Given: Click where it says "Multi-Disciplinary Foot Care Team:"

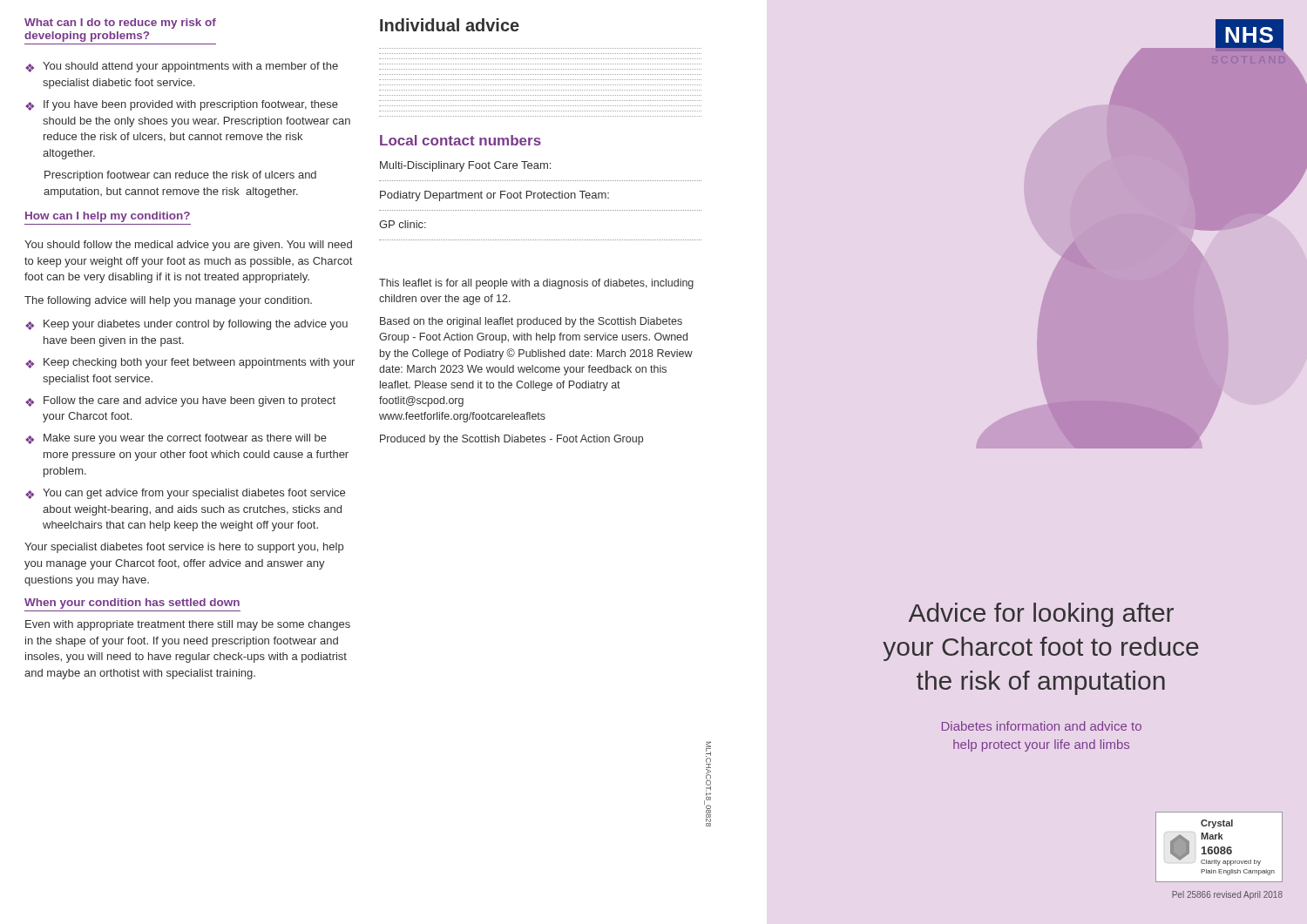Looking at the screenshot, I should pos(465,165).
